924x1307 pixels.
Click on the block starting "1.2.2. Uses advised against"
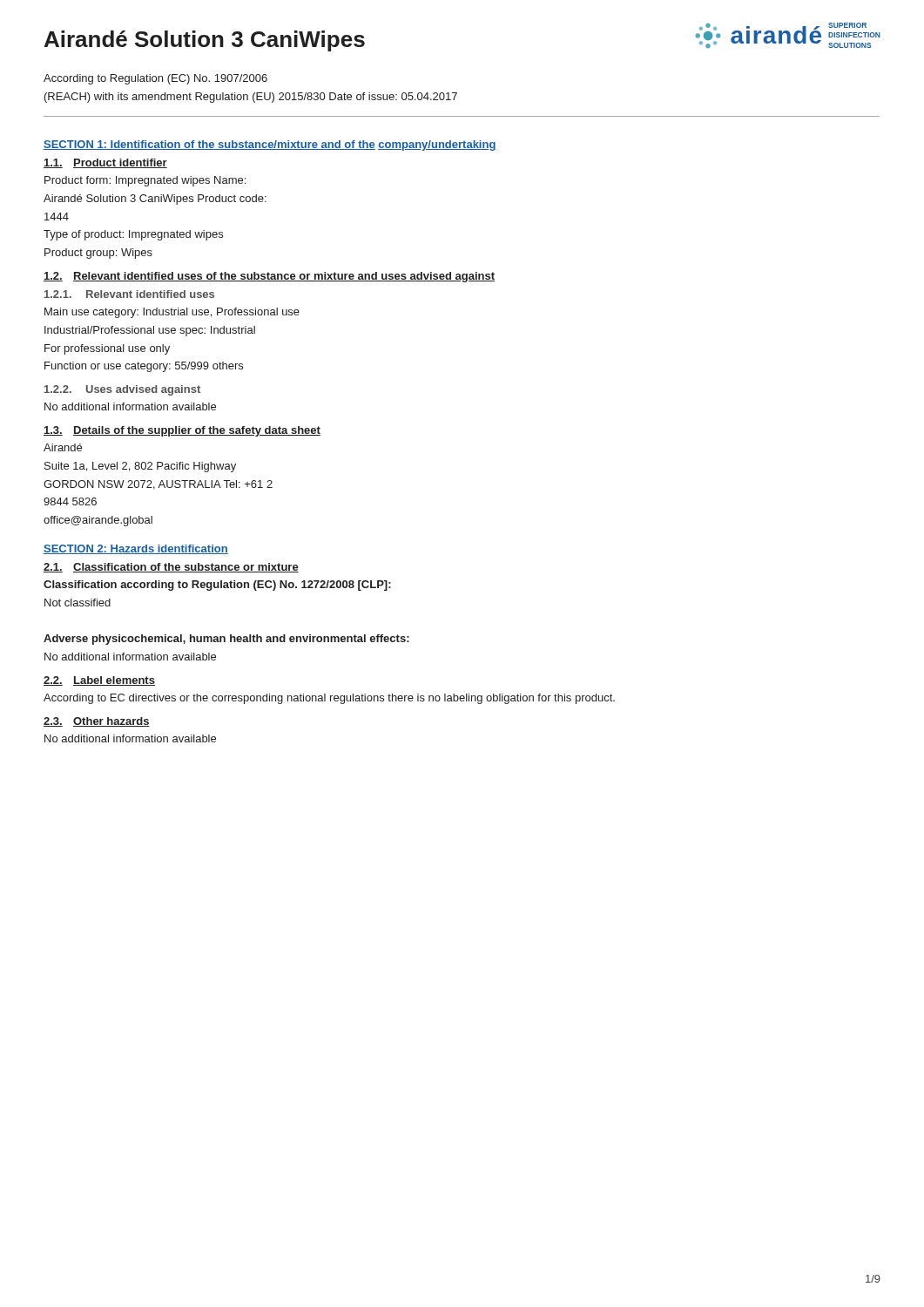coord(122,389)
